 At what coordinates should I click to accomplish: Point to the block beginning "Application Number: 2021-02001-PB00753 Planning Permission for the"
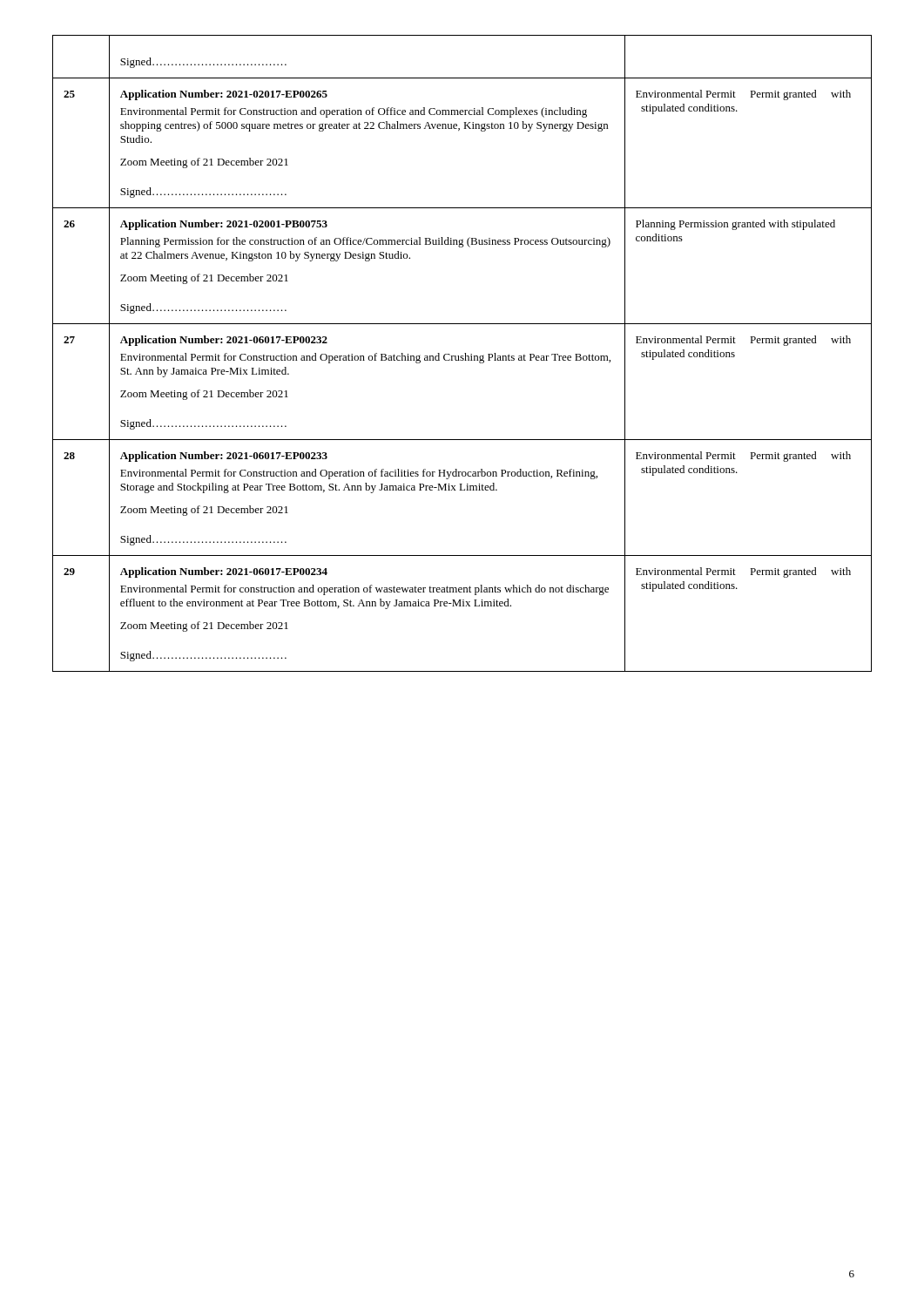[367, 266]
